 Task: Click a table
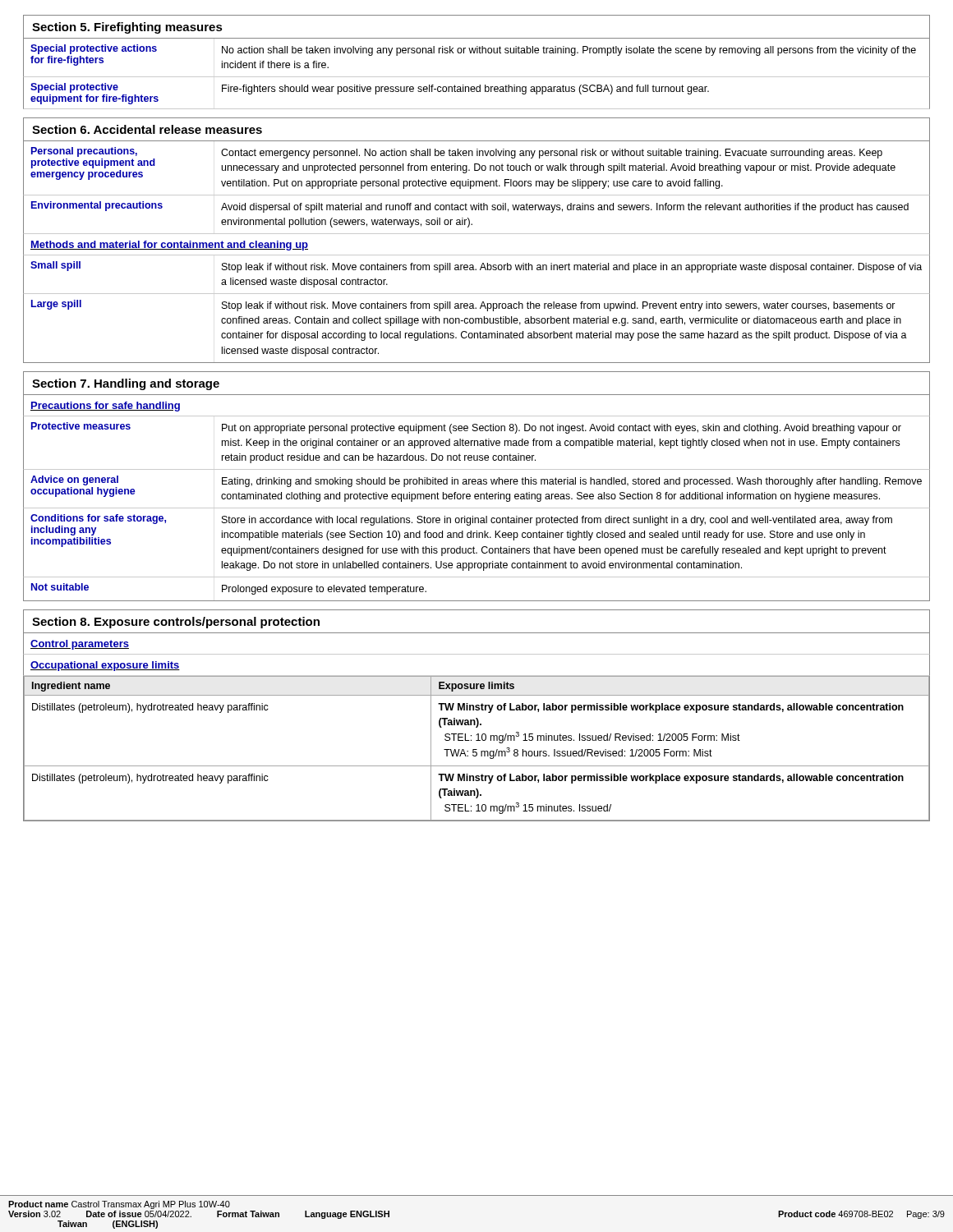(x=476, y=749)
